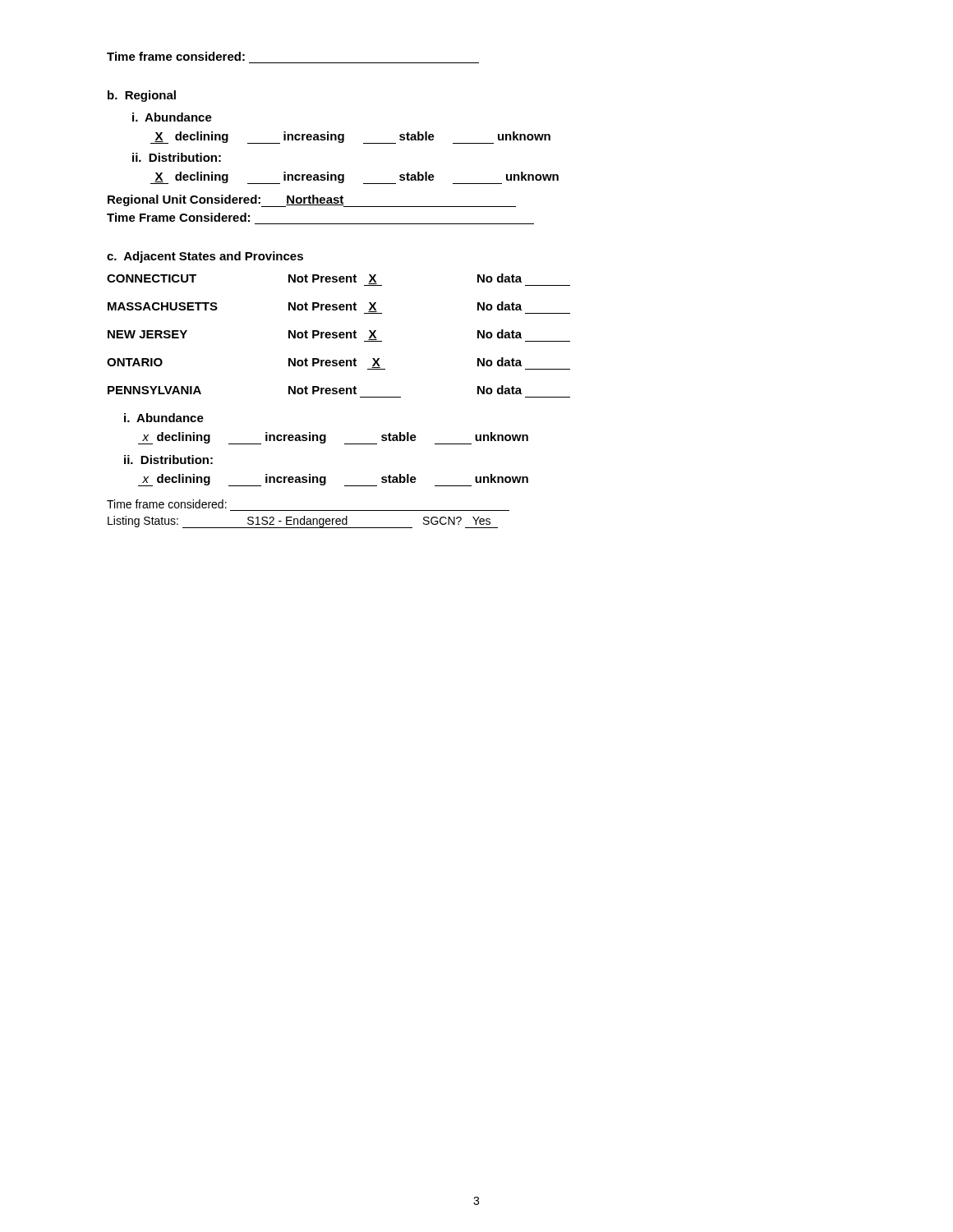
Task: Where does it say "c. Adjacent States and Provinces"?
Action: click(205, 256)
